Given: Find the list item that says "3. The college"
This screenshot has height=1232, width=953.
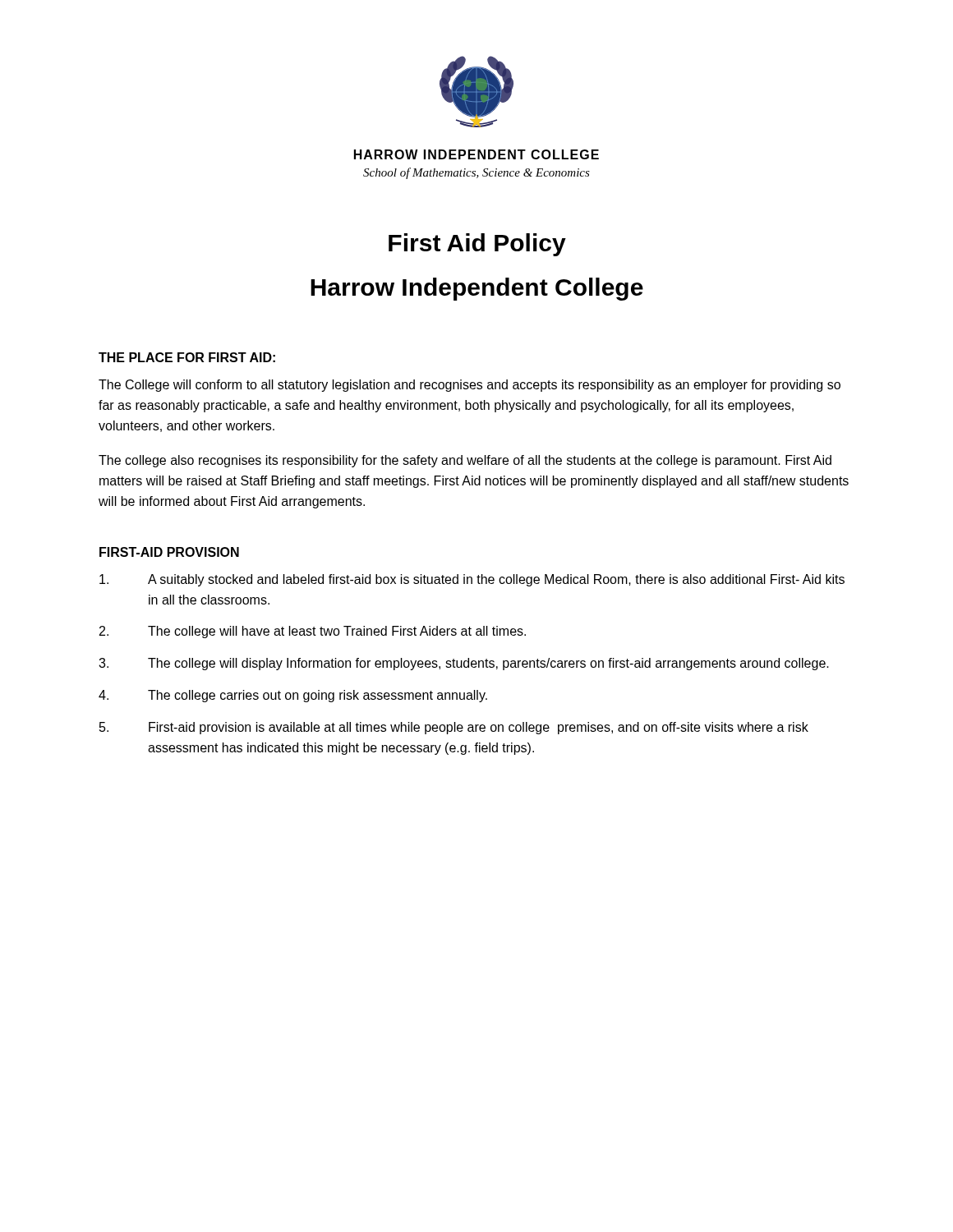Looking at the screenshot, I should tap(476, 664).
